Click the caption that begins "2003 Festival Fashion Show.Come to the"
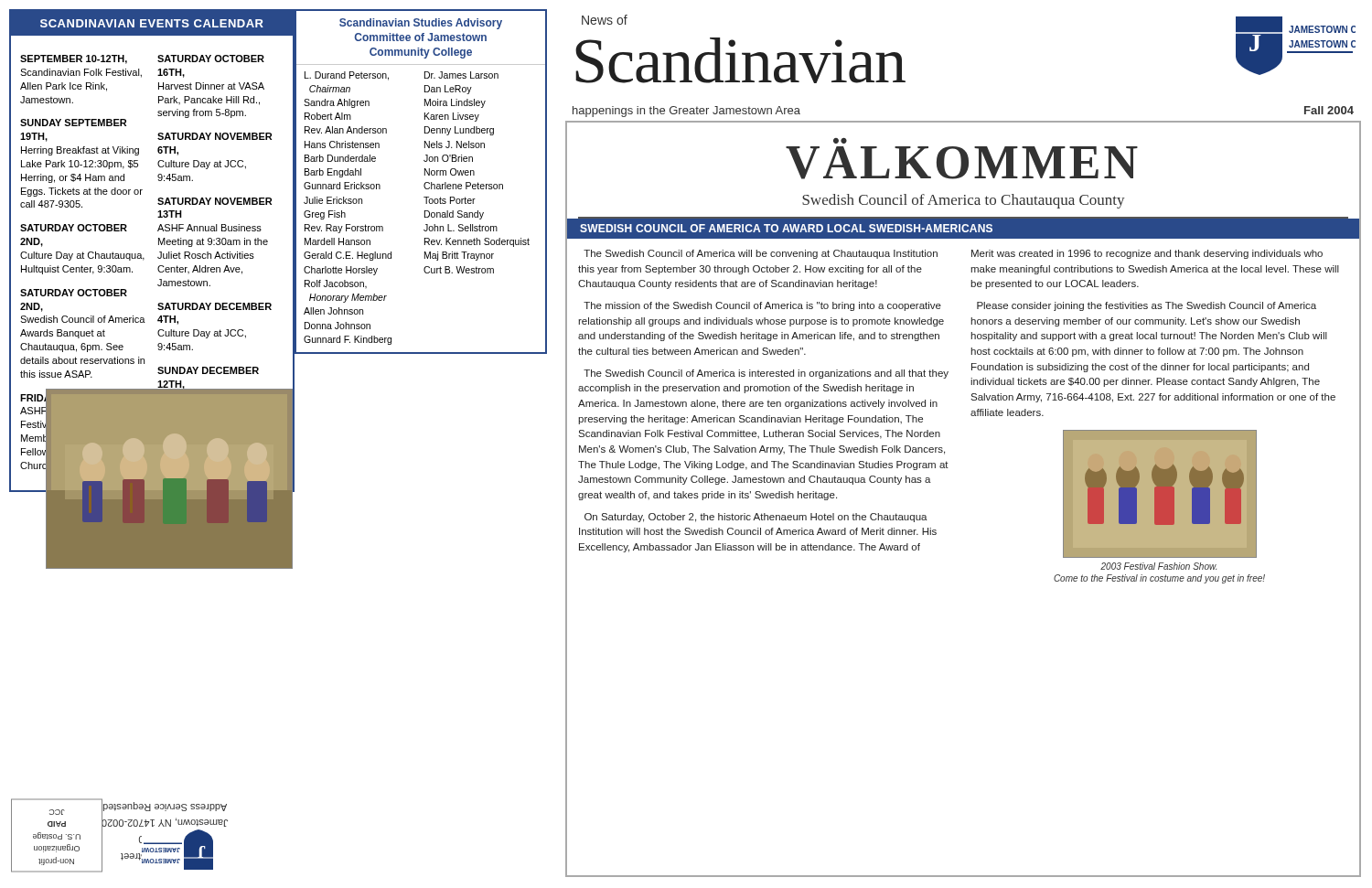Image resolution: width=1372 pixels, height=888 pixels. pyautogui.click(x=1159, y=573)
